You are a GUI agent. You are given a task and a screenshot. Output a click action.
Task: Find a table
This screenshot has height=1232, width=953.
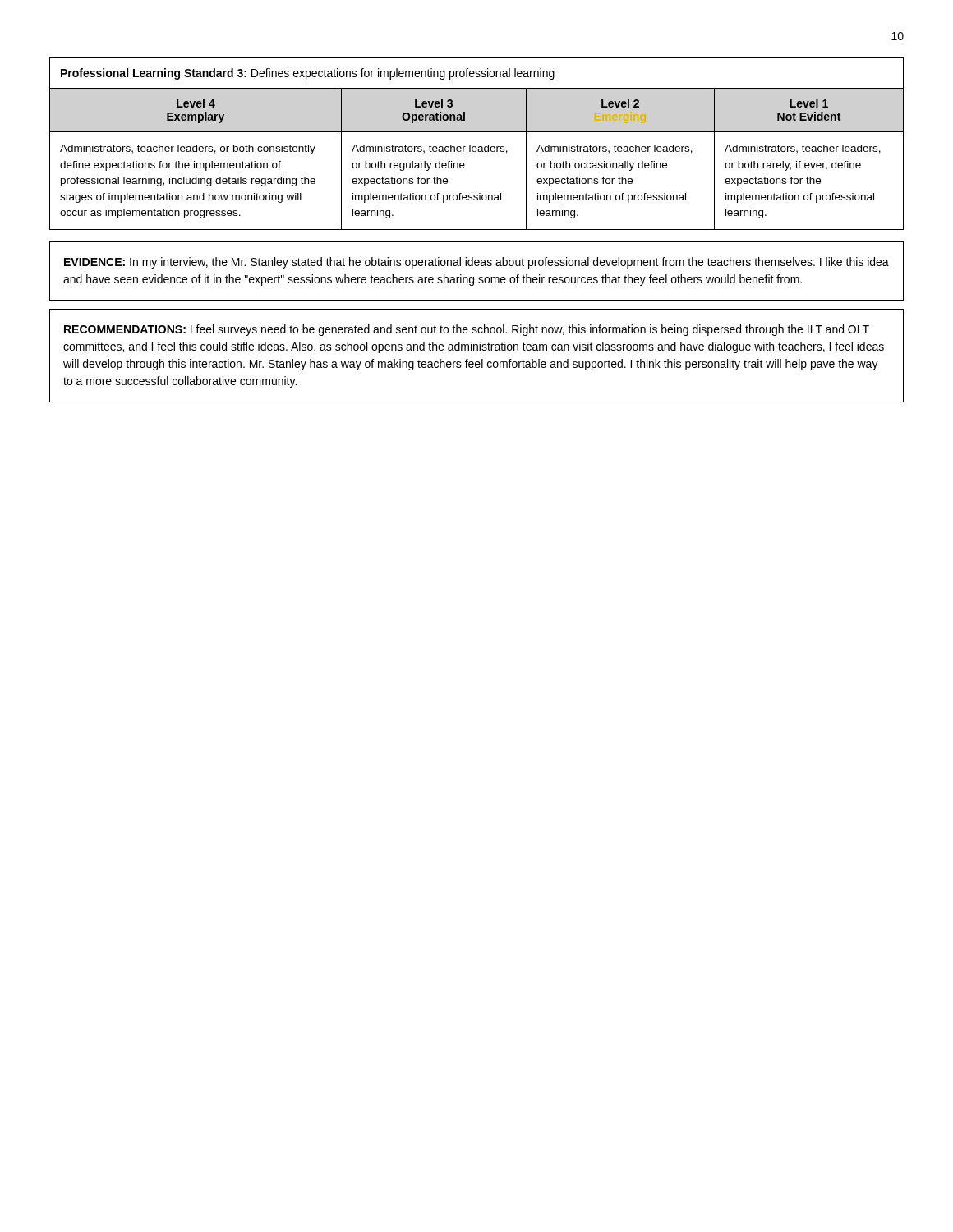[x=476, y=144]
